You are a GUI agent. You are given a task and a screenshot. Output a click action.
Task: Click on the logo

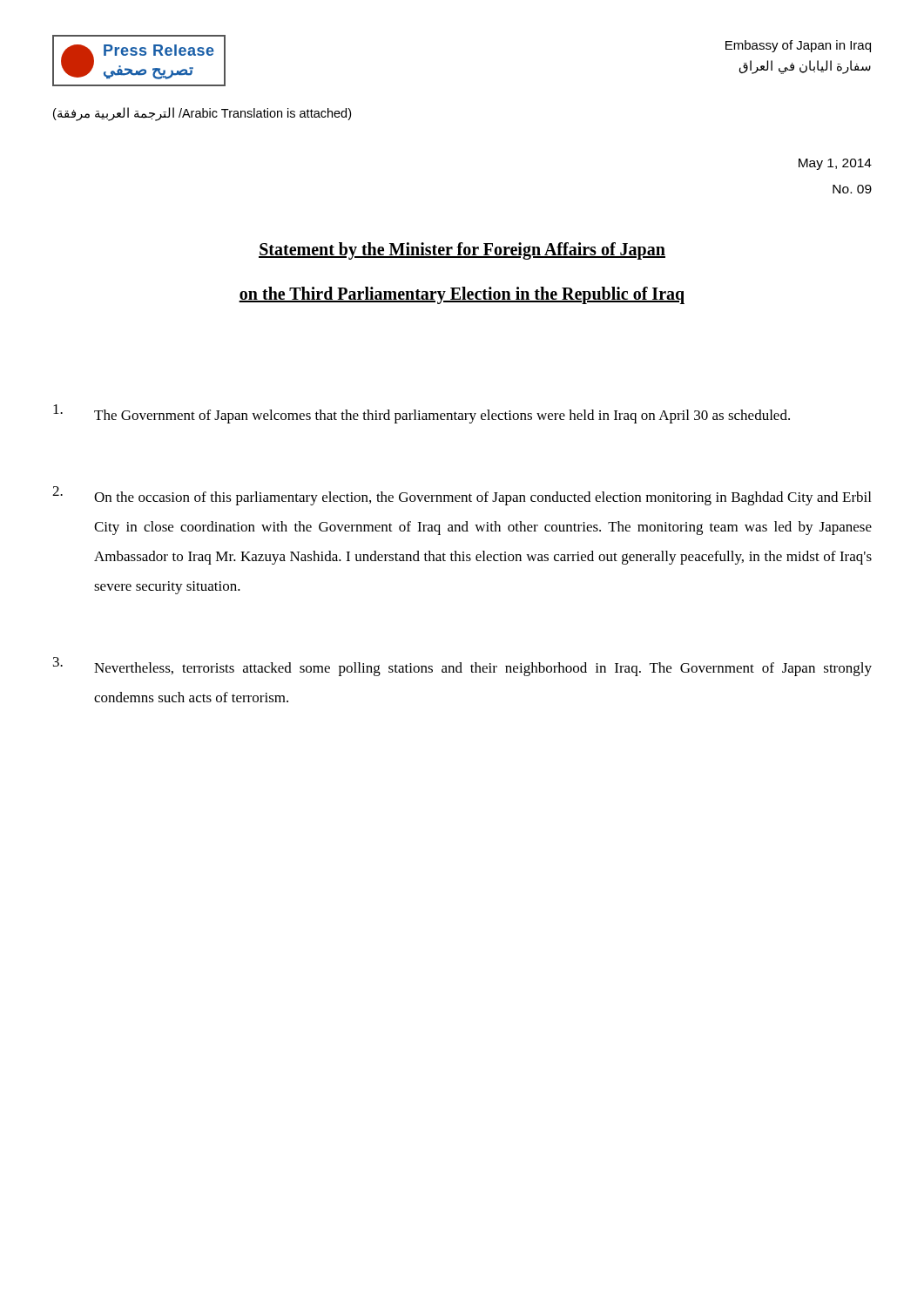pyautogui.click(x=139, y=61)
